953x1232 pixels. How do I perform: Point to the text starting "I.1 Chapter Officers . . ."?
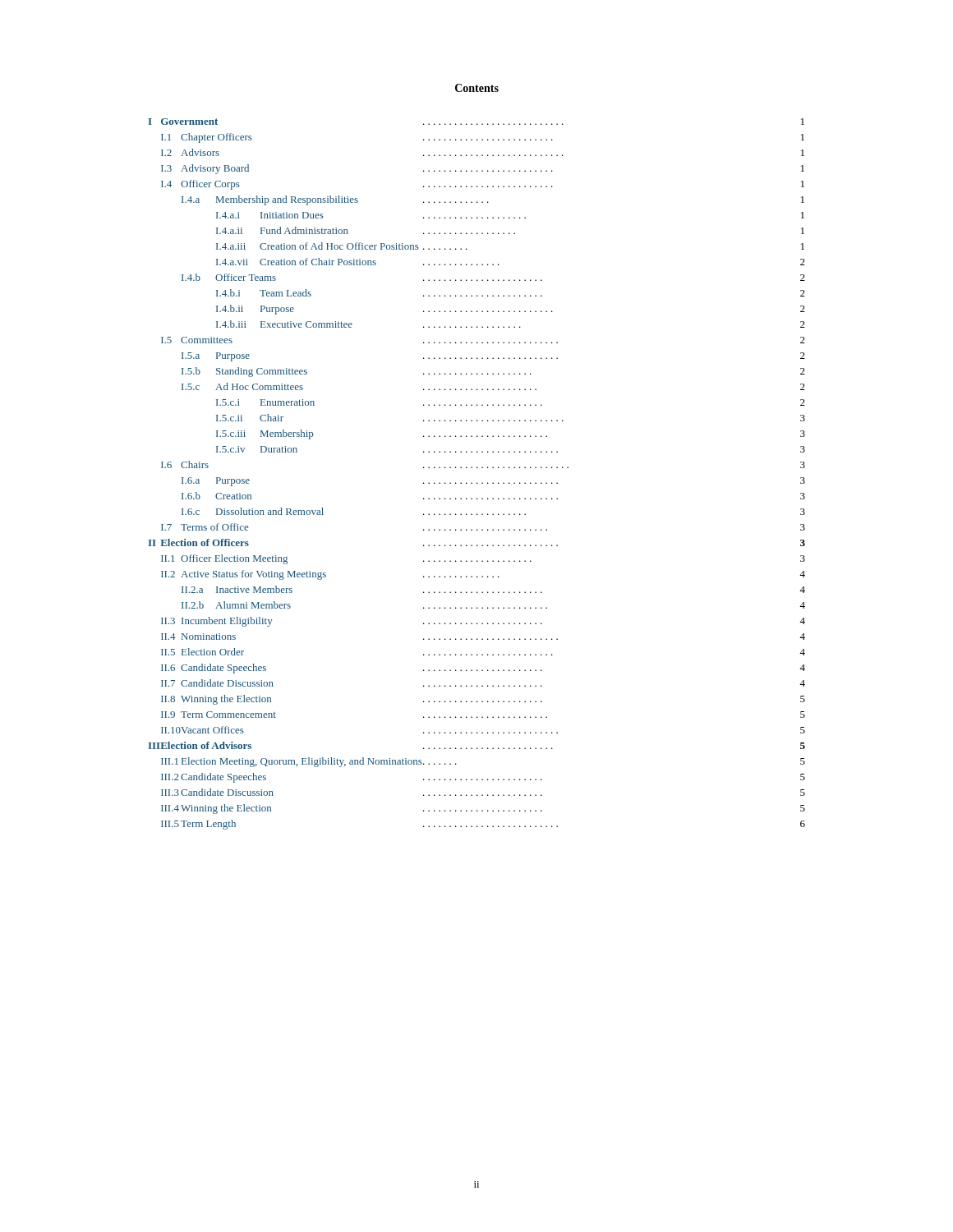click(x=476, y=137)
